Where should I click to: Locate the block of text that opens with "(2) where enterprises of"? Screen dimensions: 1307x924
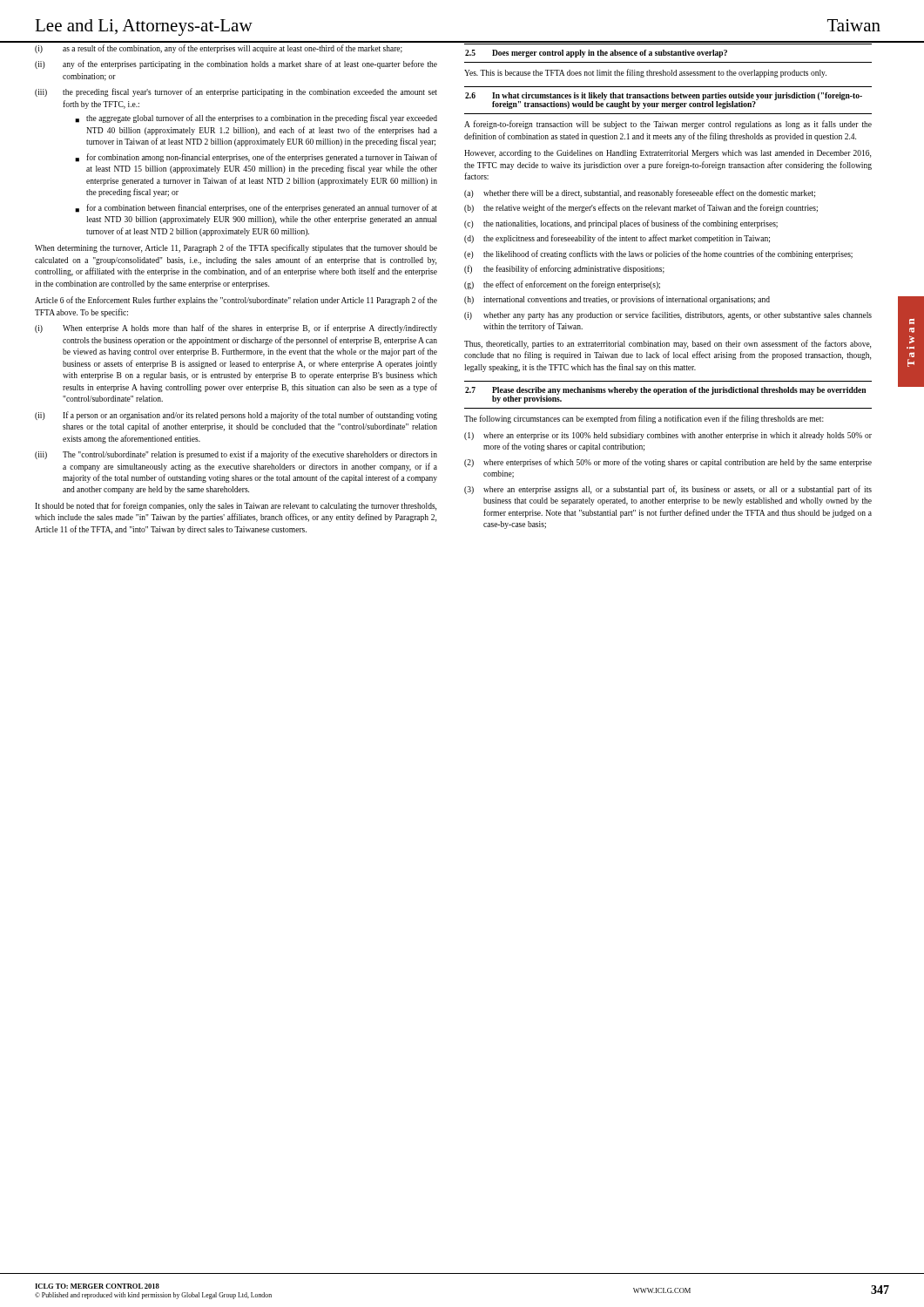click(668, 469)
